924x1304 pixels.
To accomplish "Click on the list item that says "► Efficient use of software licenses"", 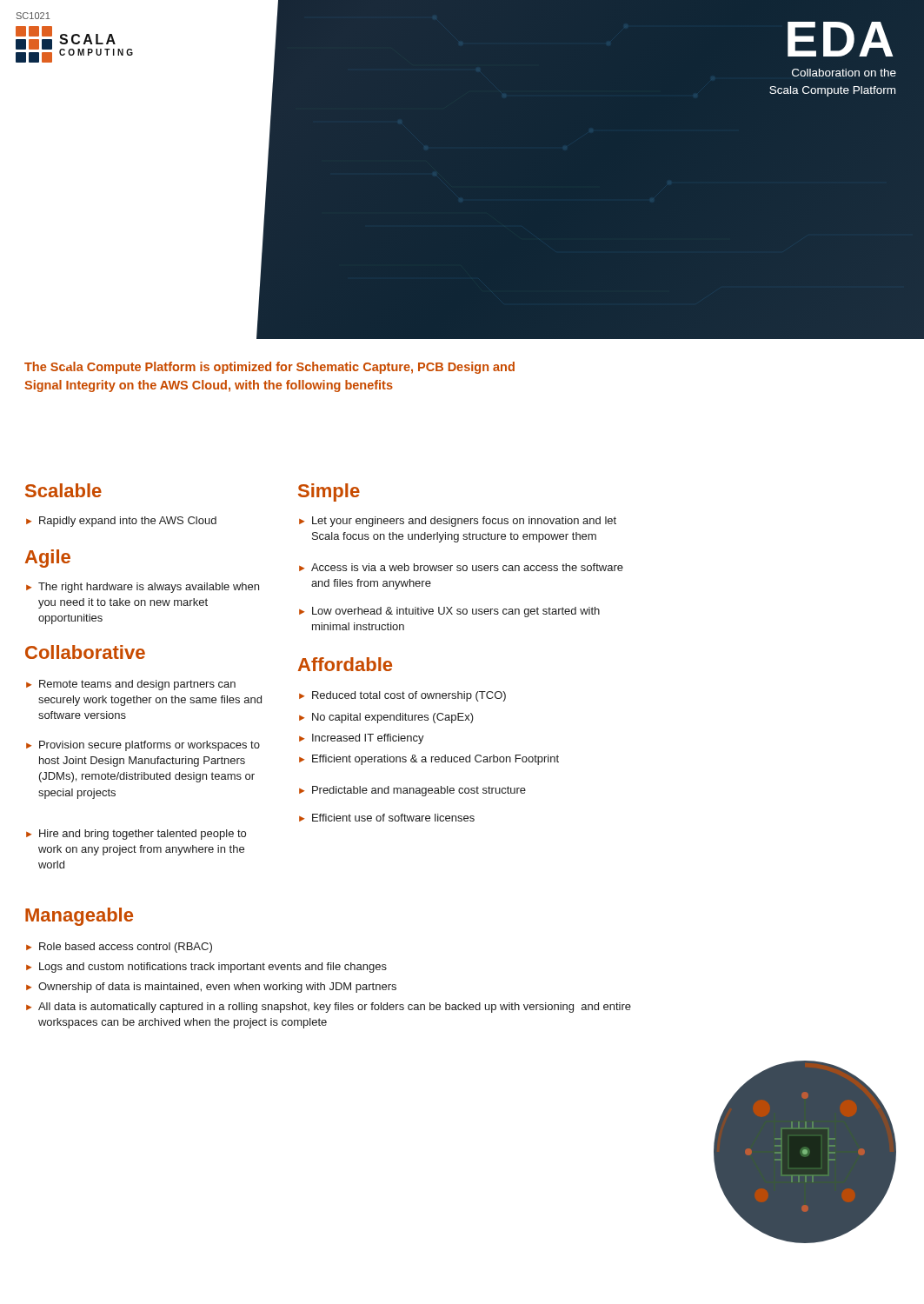I will 386,818.
